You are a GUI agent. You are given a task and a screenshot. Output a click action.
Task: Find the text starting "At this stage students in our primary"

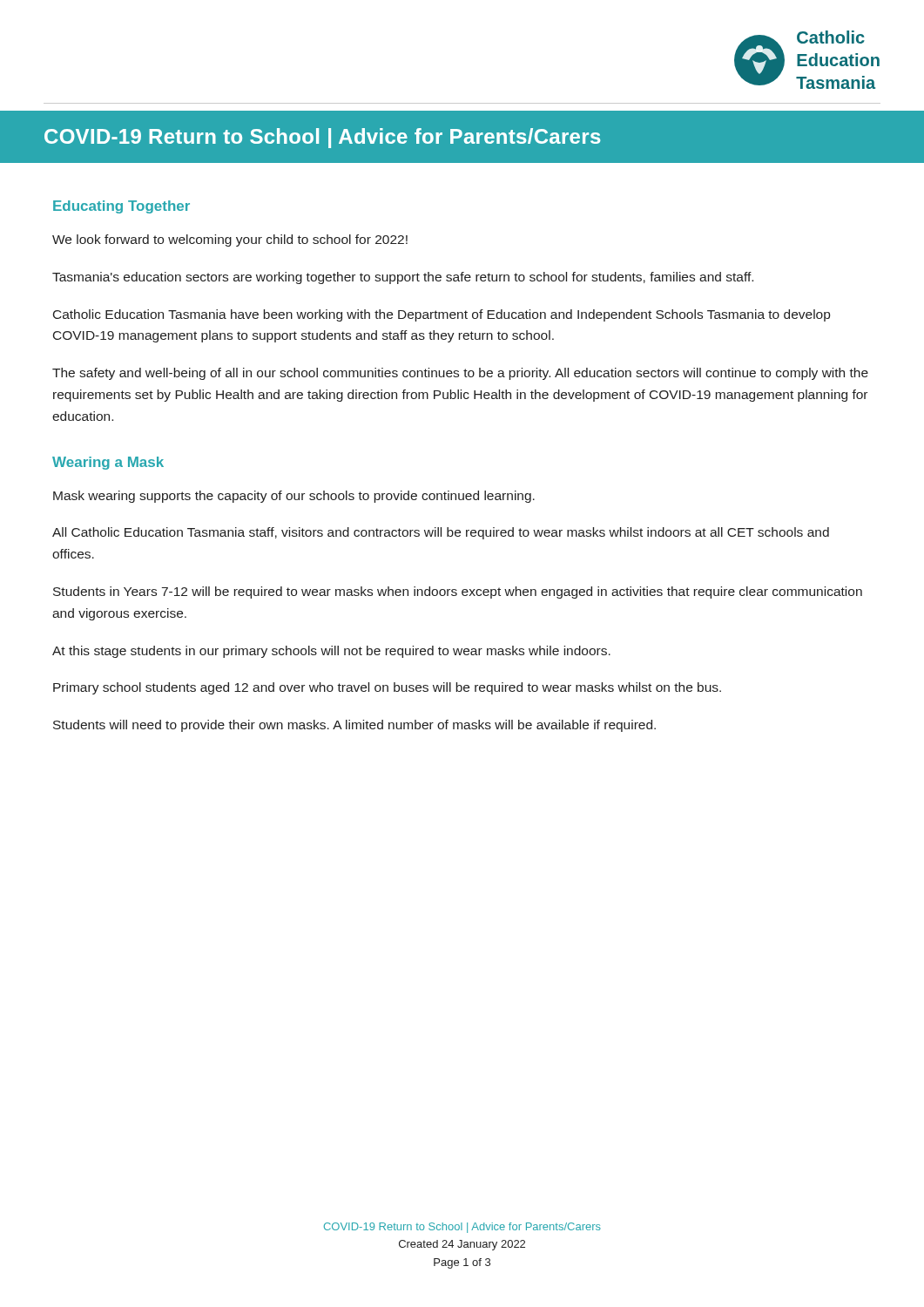332,650
